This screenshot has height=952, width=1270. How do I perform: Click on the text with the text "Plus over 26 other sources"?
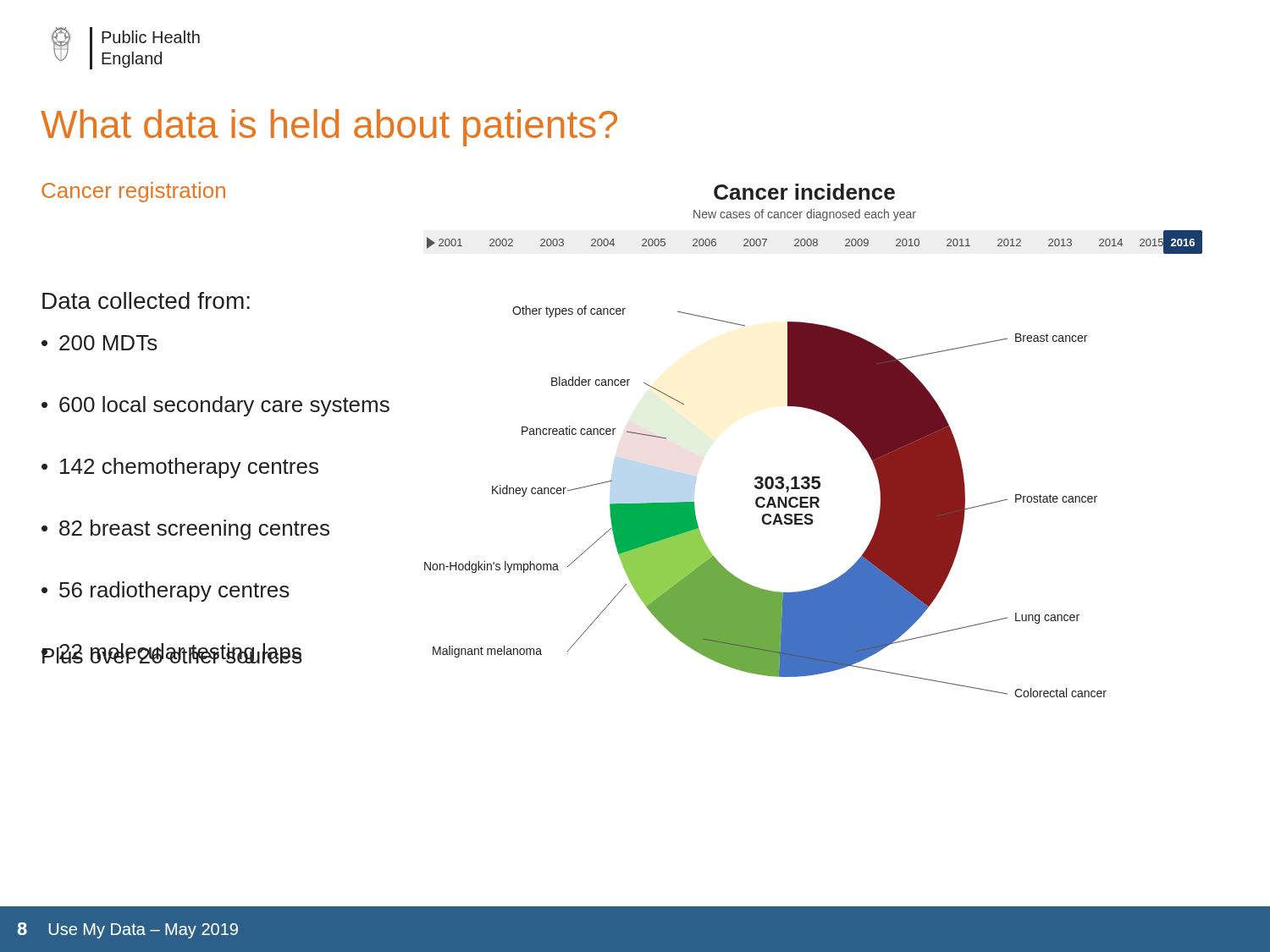coord(172,656)
